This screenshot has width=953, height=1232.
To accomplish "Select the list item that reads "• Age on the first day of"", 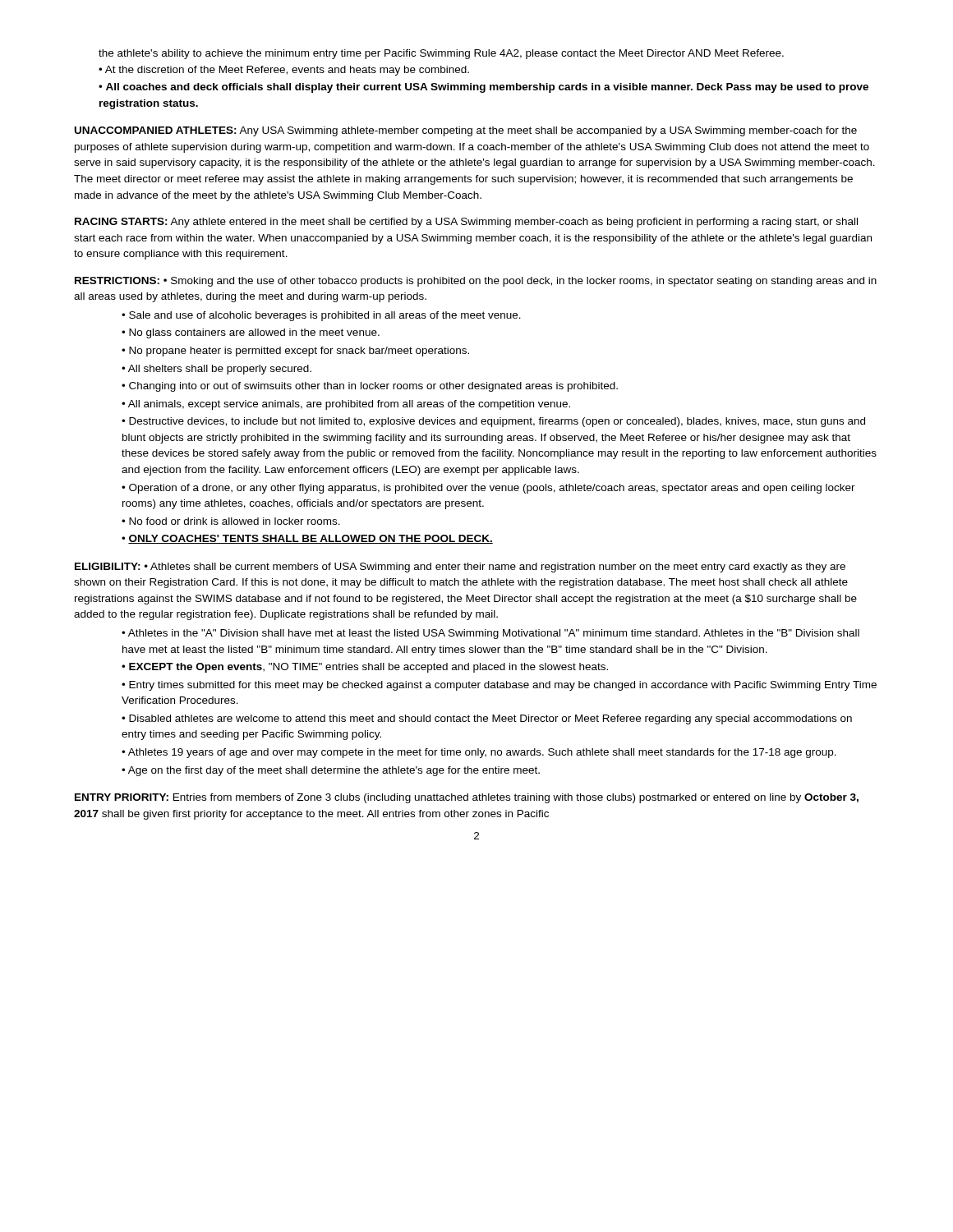I will point(331,770).
